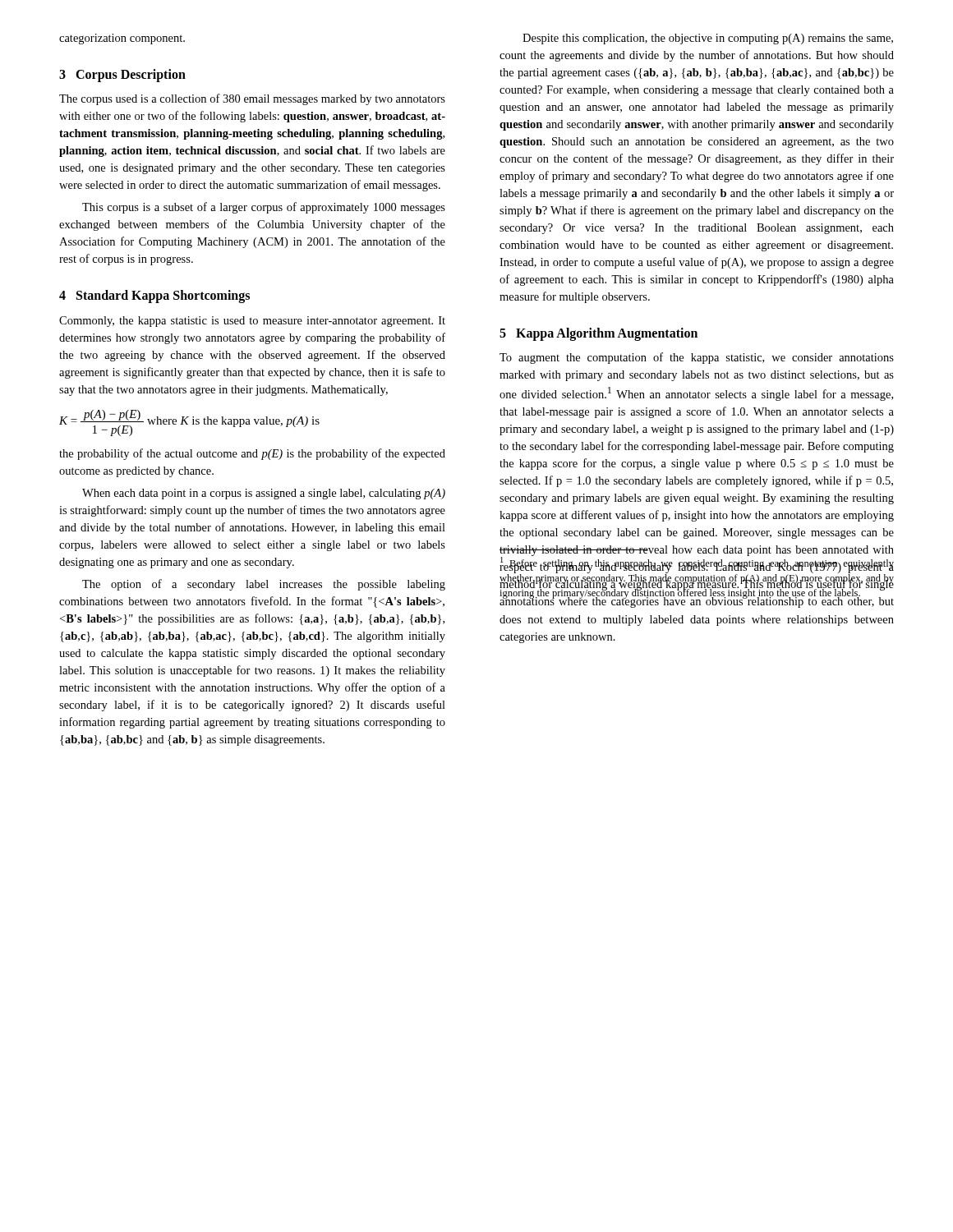This screenshot has width=953, height=1232.
Task: Point to the block starting "the probability of the actual outcome"
Action: pos(252,597)
